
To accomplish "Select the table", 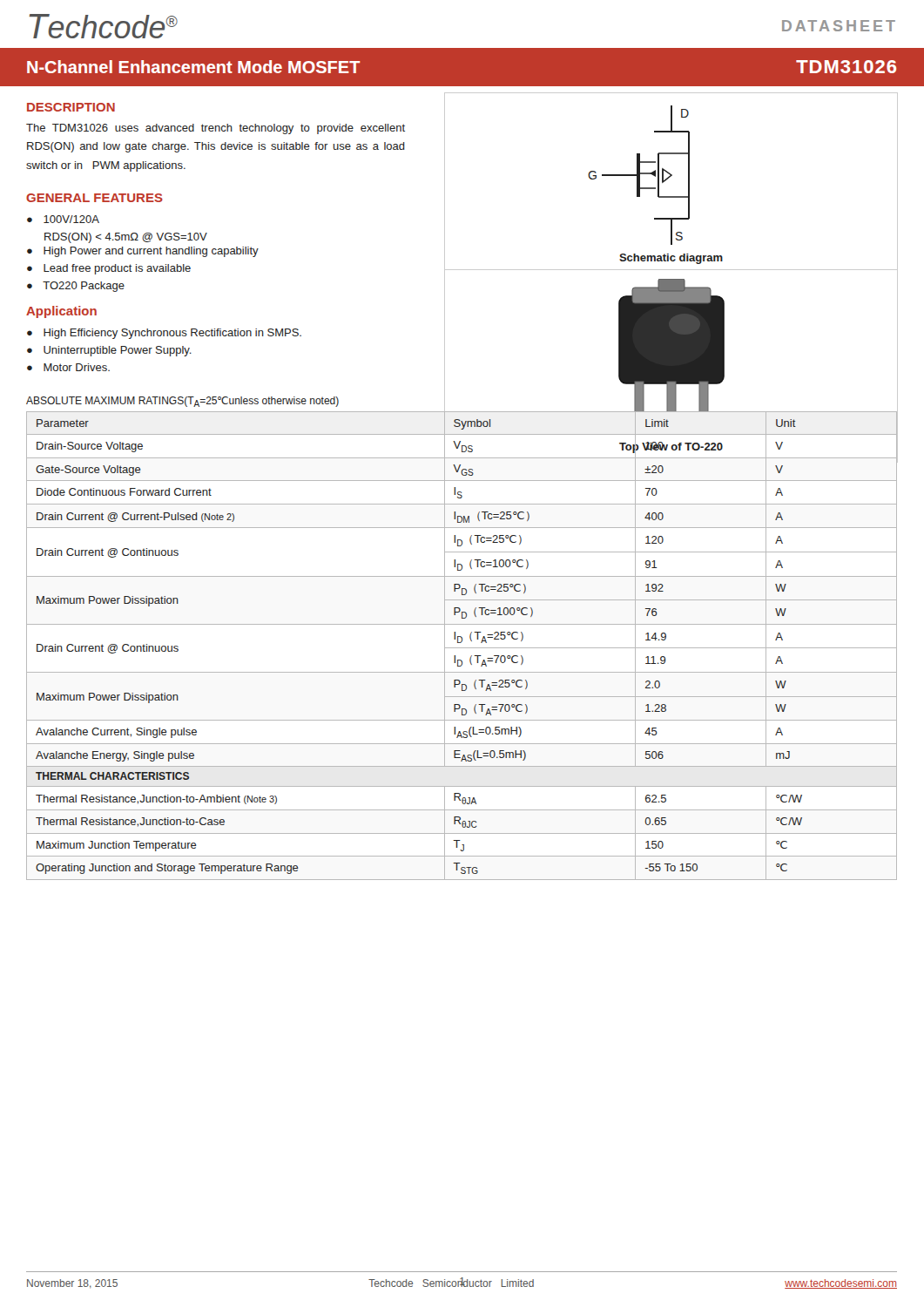I will tap(462, 646).
